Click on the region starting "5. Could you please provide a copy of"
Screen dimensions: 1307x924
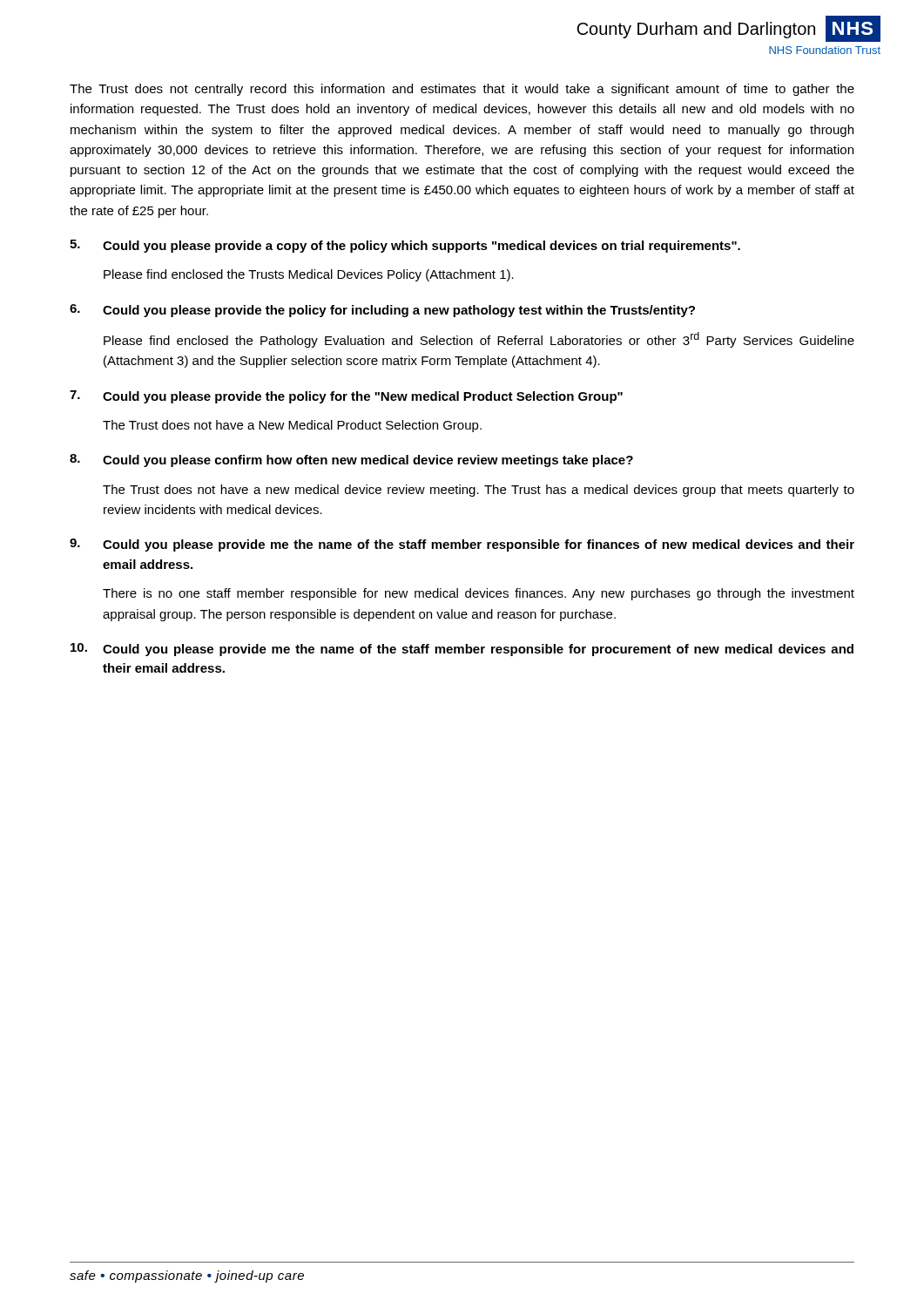point(462,246)
